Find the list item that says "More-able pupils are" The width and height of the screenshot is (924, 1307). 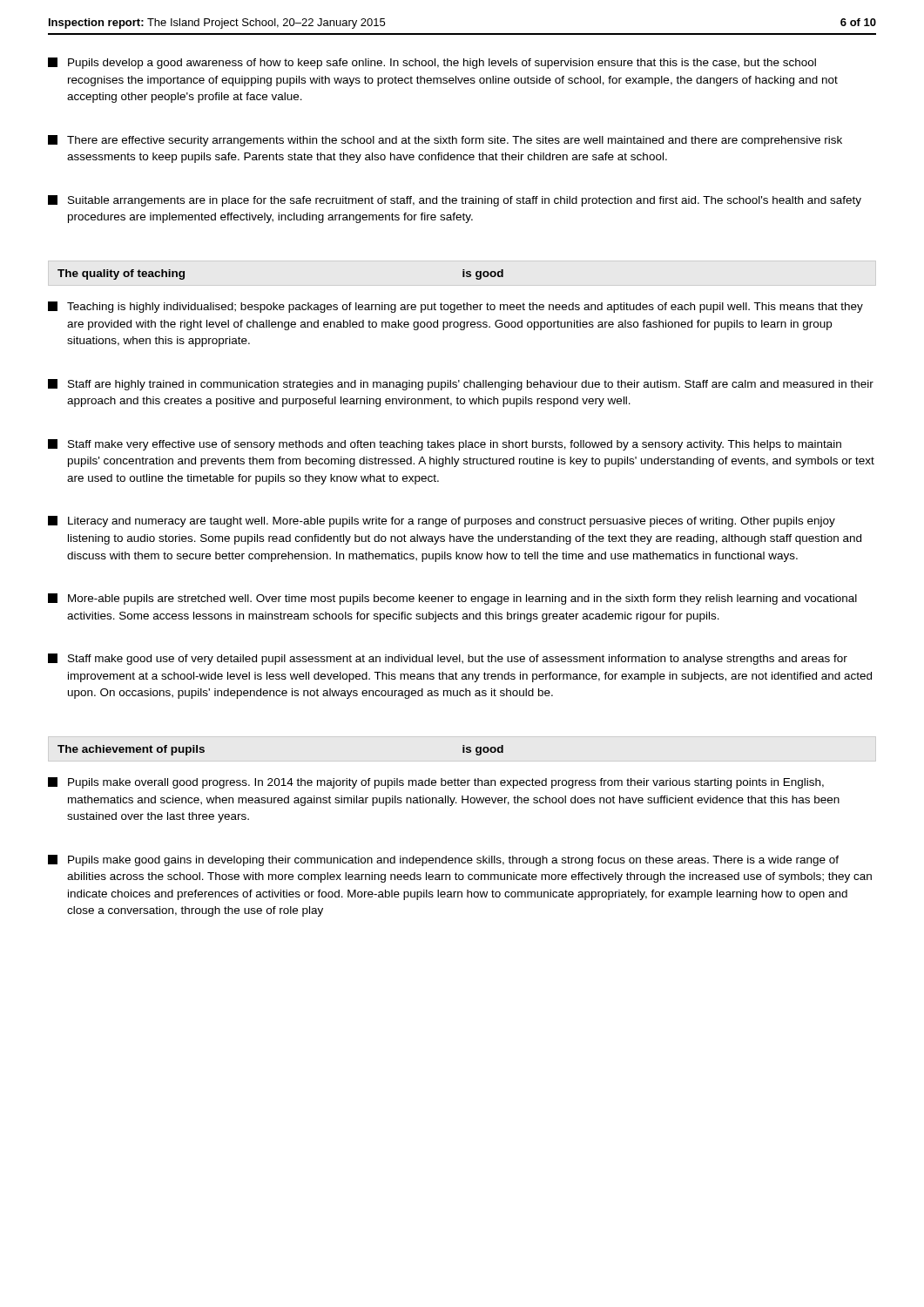click(x=462, y=607)
